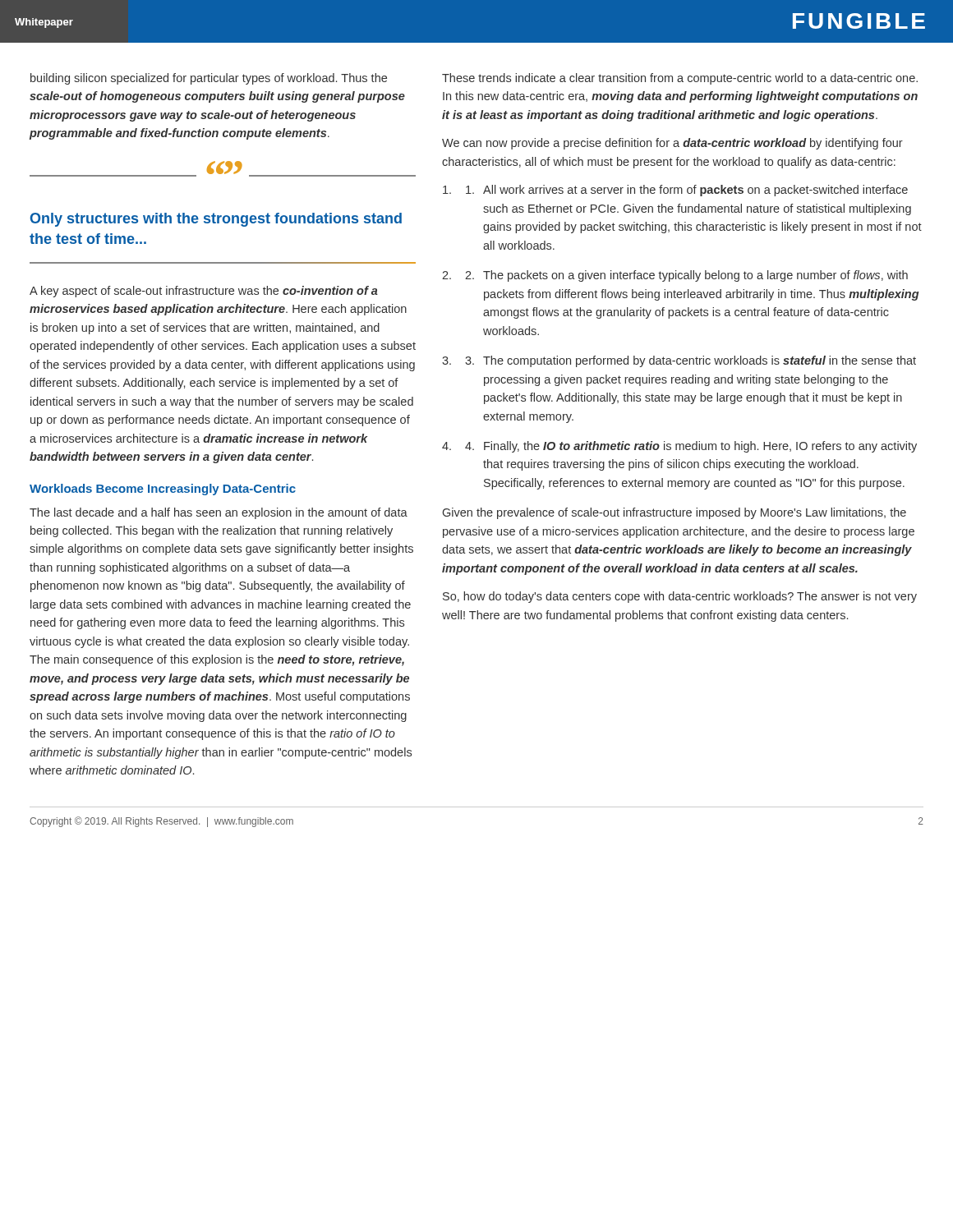The width and height of the screenshot is (953, 1232).
Task: Click on the text block that reads "Only structures with"
Action: click(x=216, y=229)
